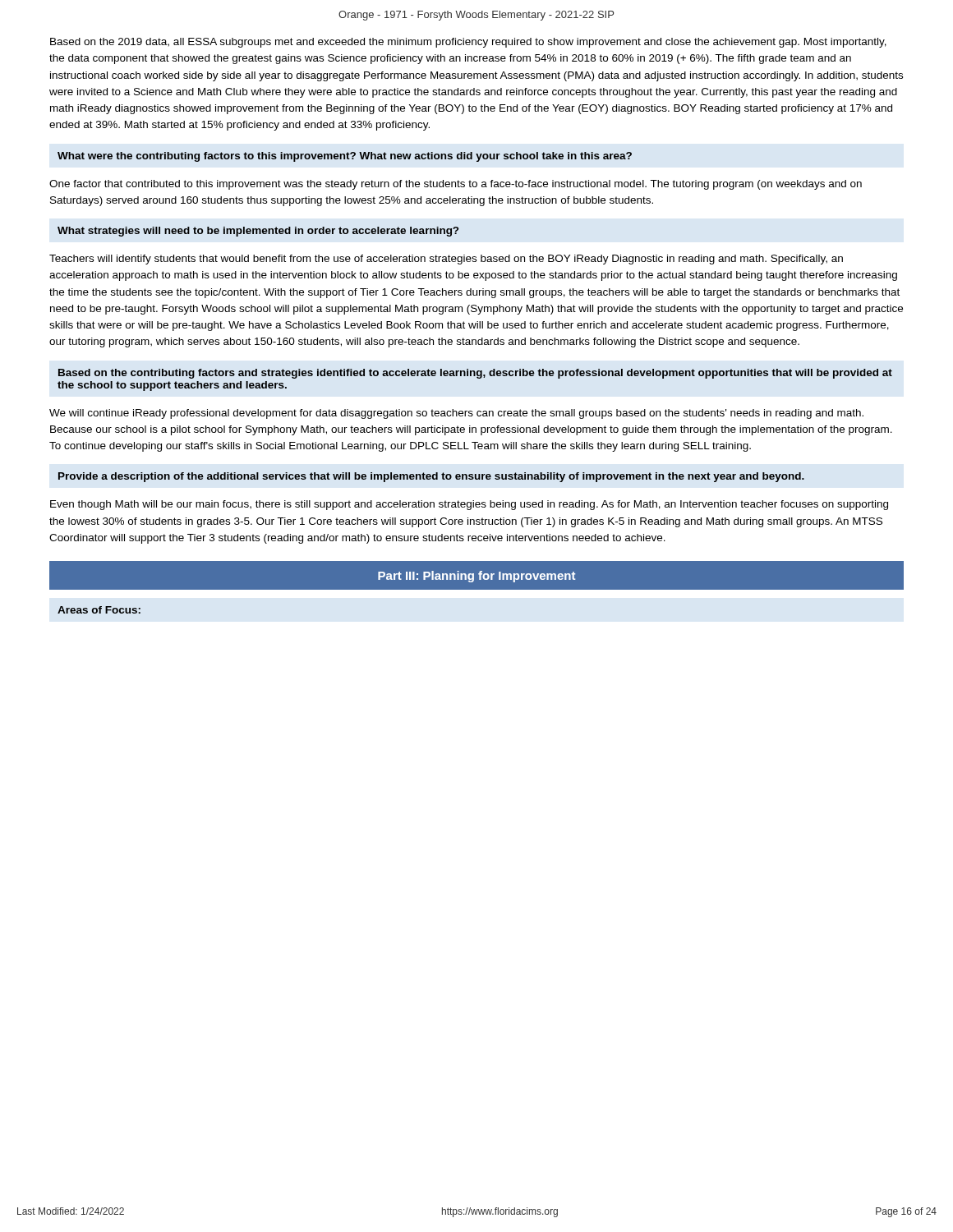Point to the region starting "What strategies will need to be implemented in"
Image resolution: width=953 pixels, height=1232 pixels.
258,230
